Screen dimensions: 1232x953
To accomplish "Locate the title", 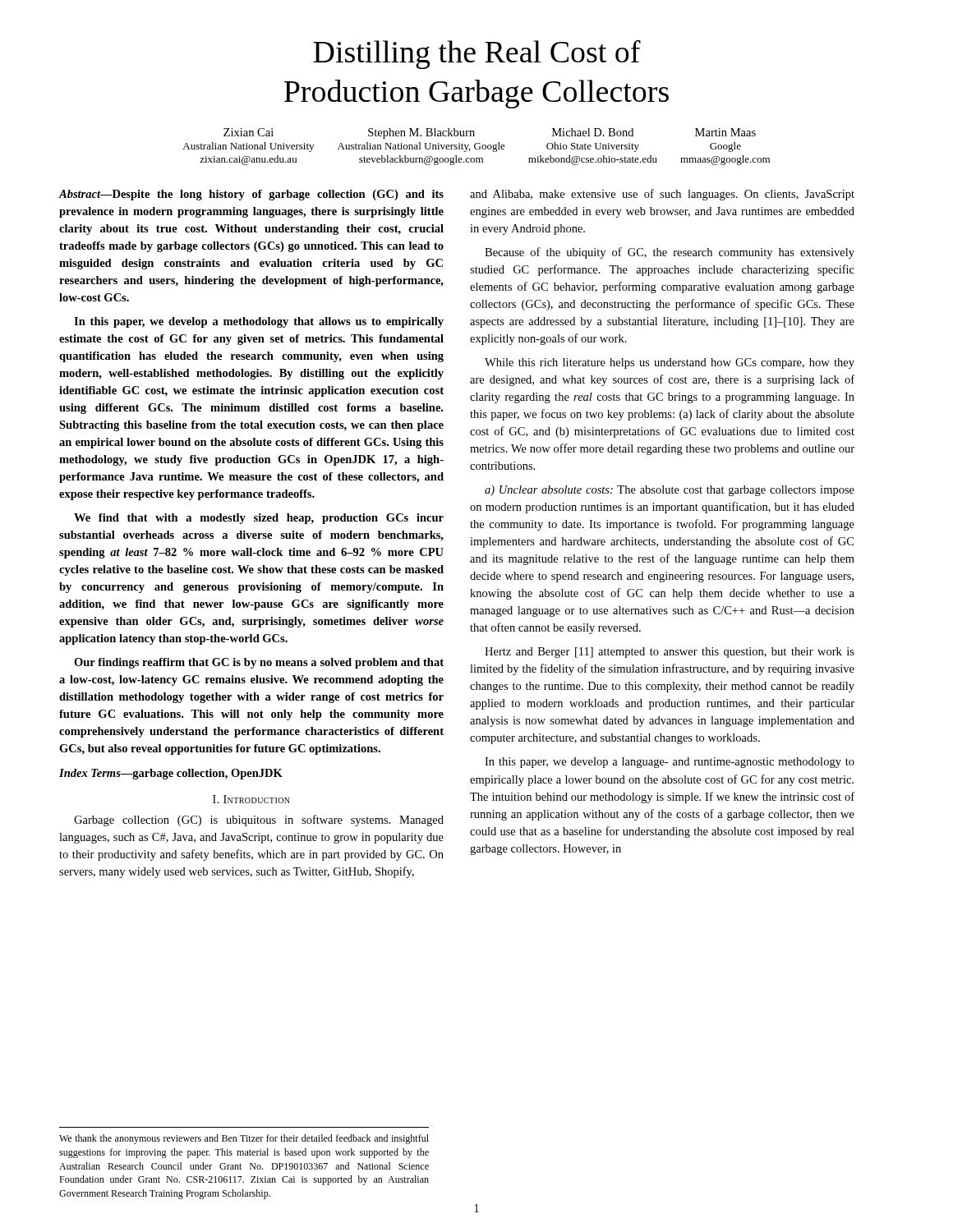I will [x=476, y=72].
